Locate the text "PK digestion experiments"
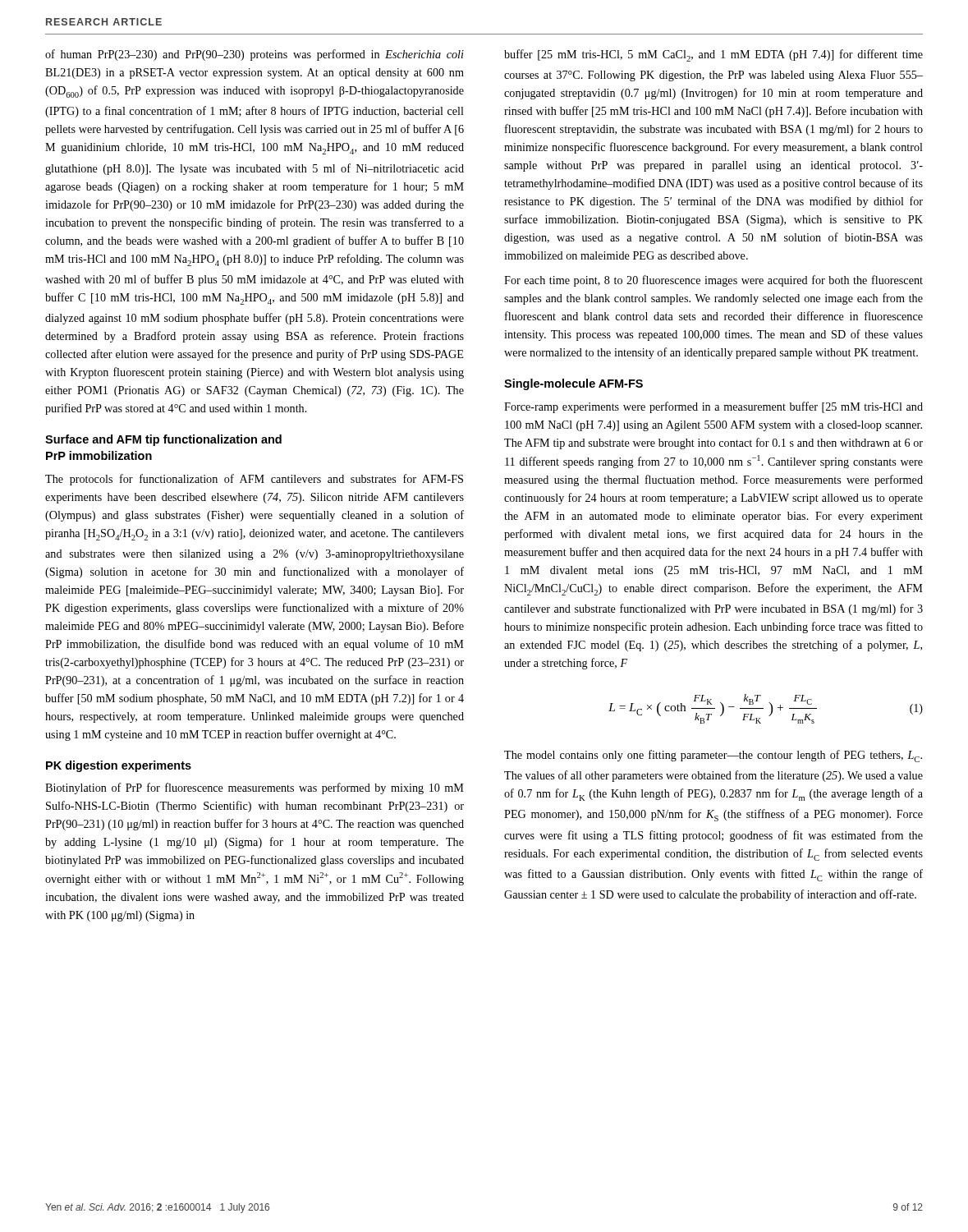This screenshot has height=1232, width=968. click(118, 765)
